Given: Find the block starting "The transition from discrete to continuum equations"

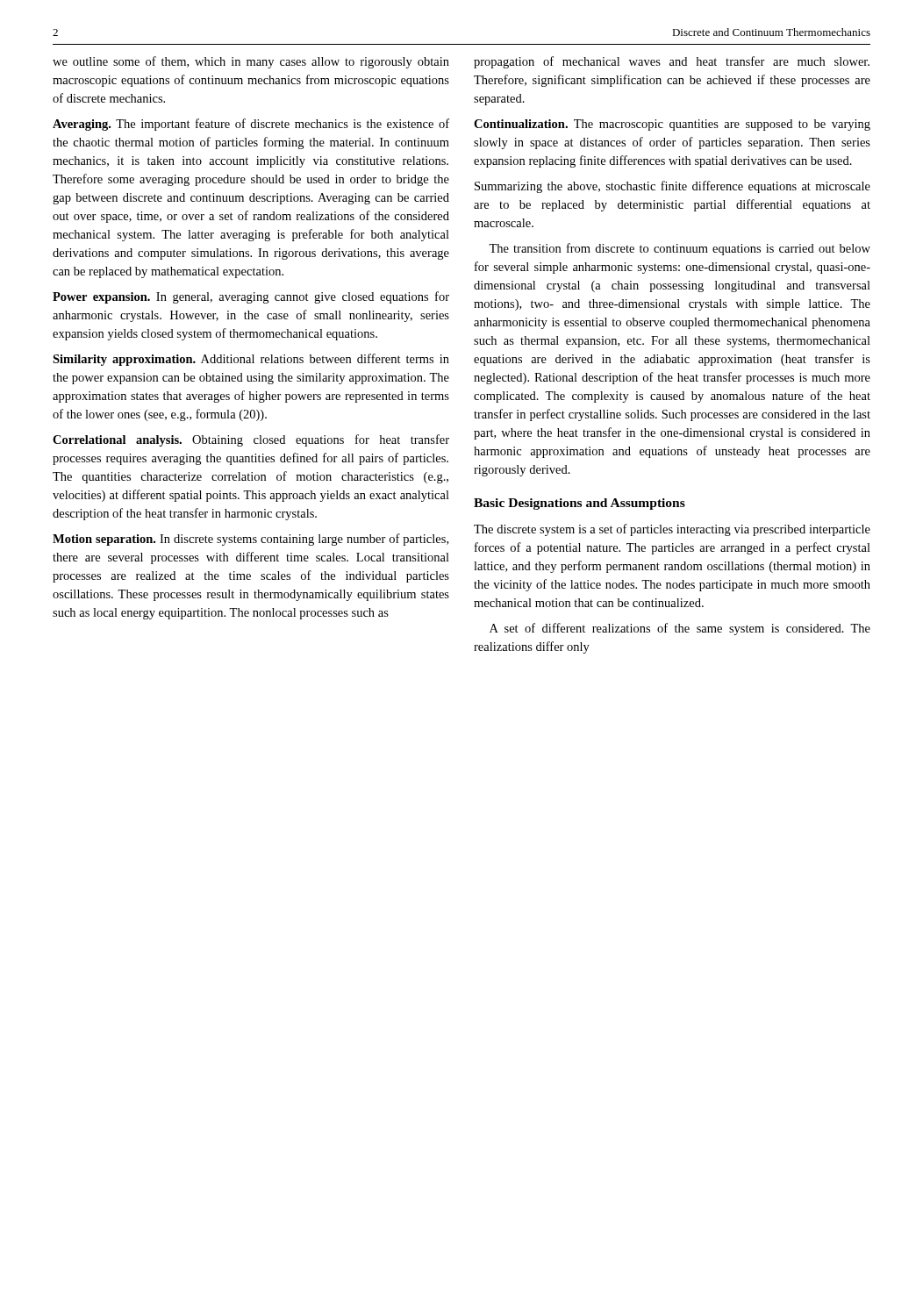Looking at the screenshot, I should (672, 359).
